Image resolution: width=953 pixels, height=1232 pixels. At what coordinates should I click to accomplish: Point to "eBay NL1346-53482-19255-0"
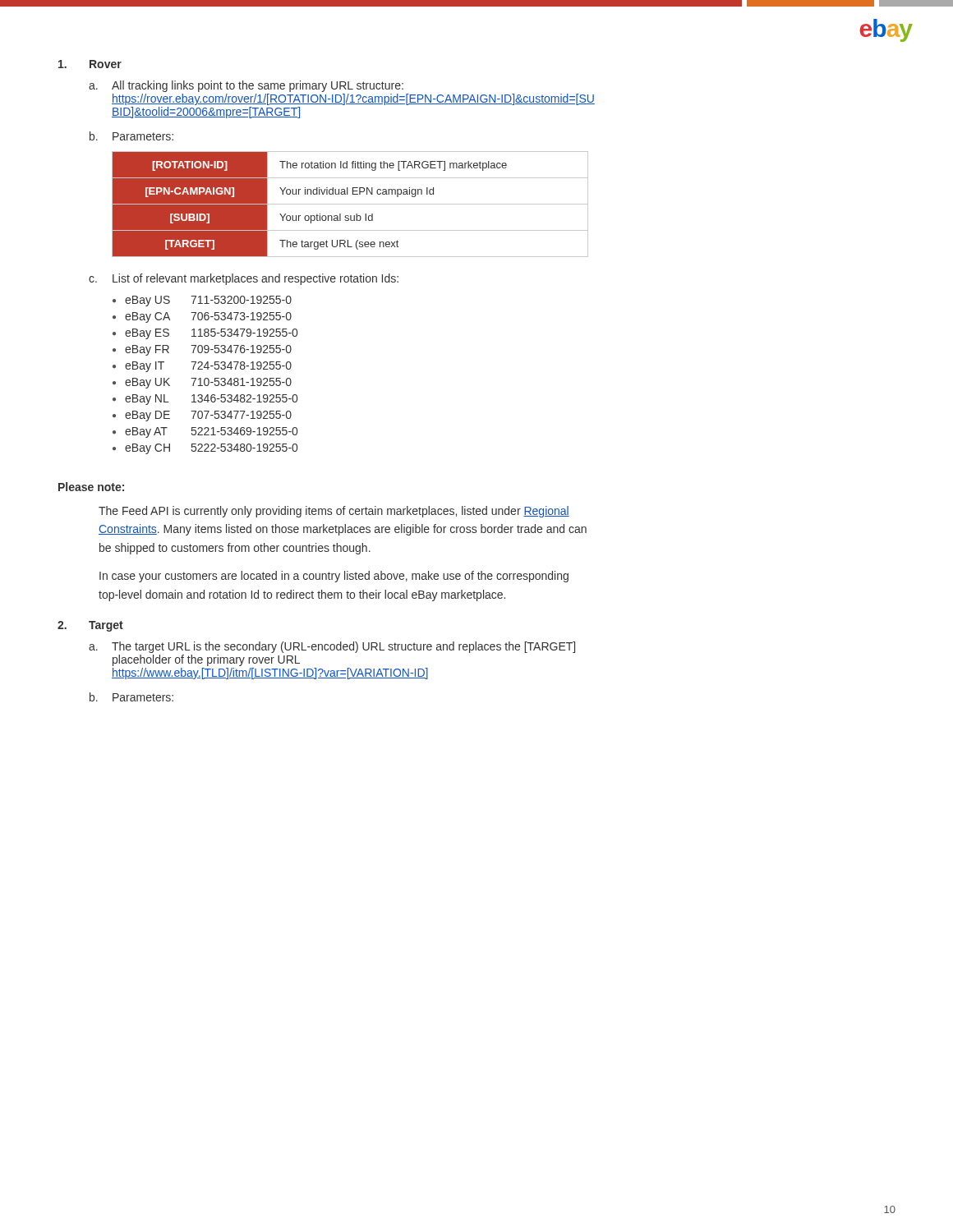[x=212, y=398]
